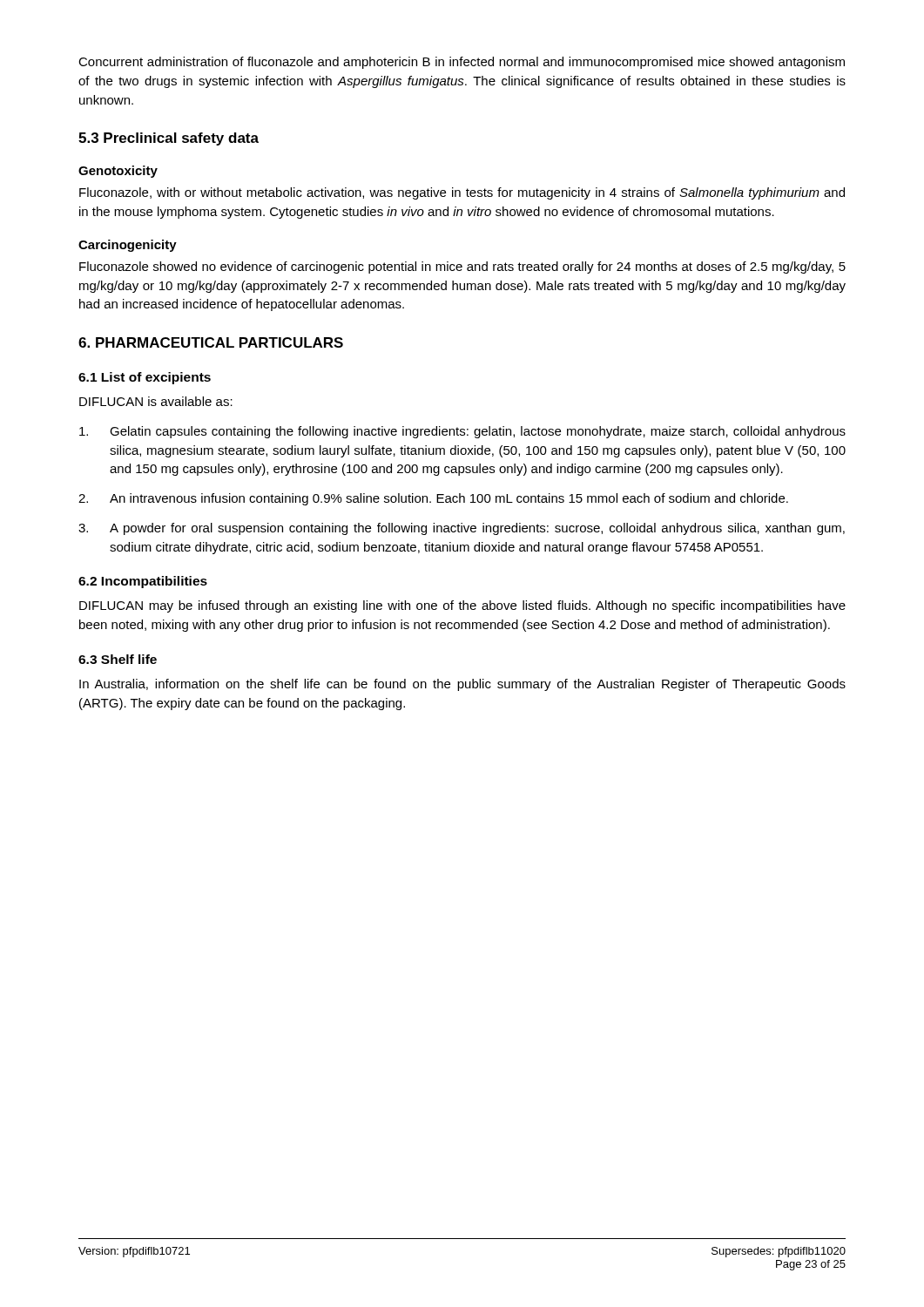Point to the region starting "DIFLUCAN is available as:"
Screen dimensions: 1307x924
[x=156, y=401]
